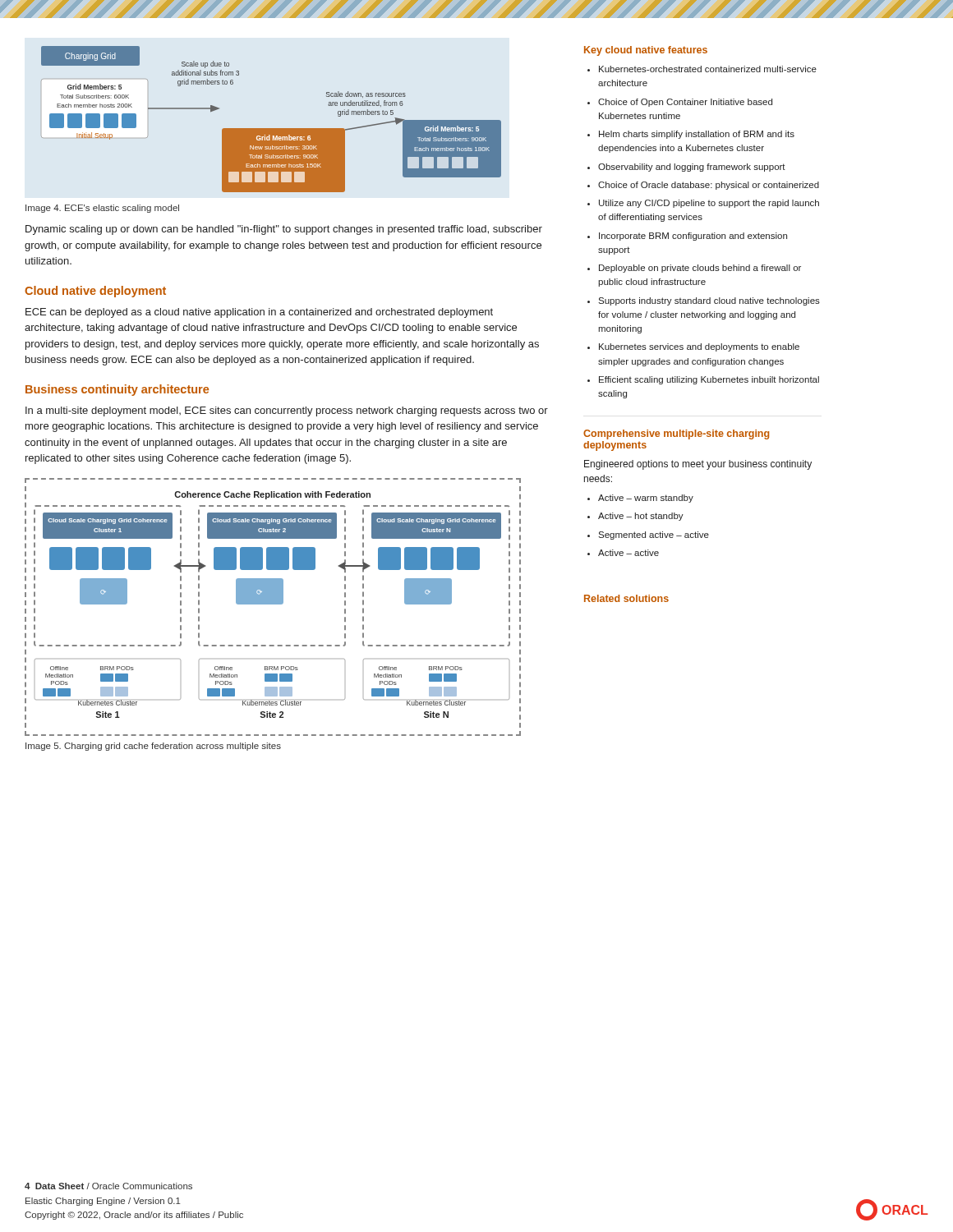
Task: Locate the block of text that opens with "Efficient scaling utilizing"
Action: pyautogui.click(x=709, y=386)
